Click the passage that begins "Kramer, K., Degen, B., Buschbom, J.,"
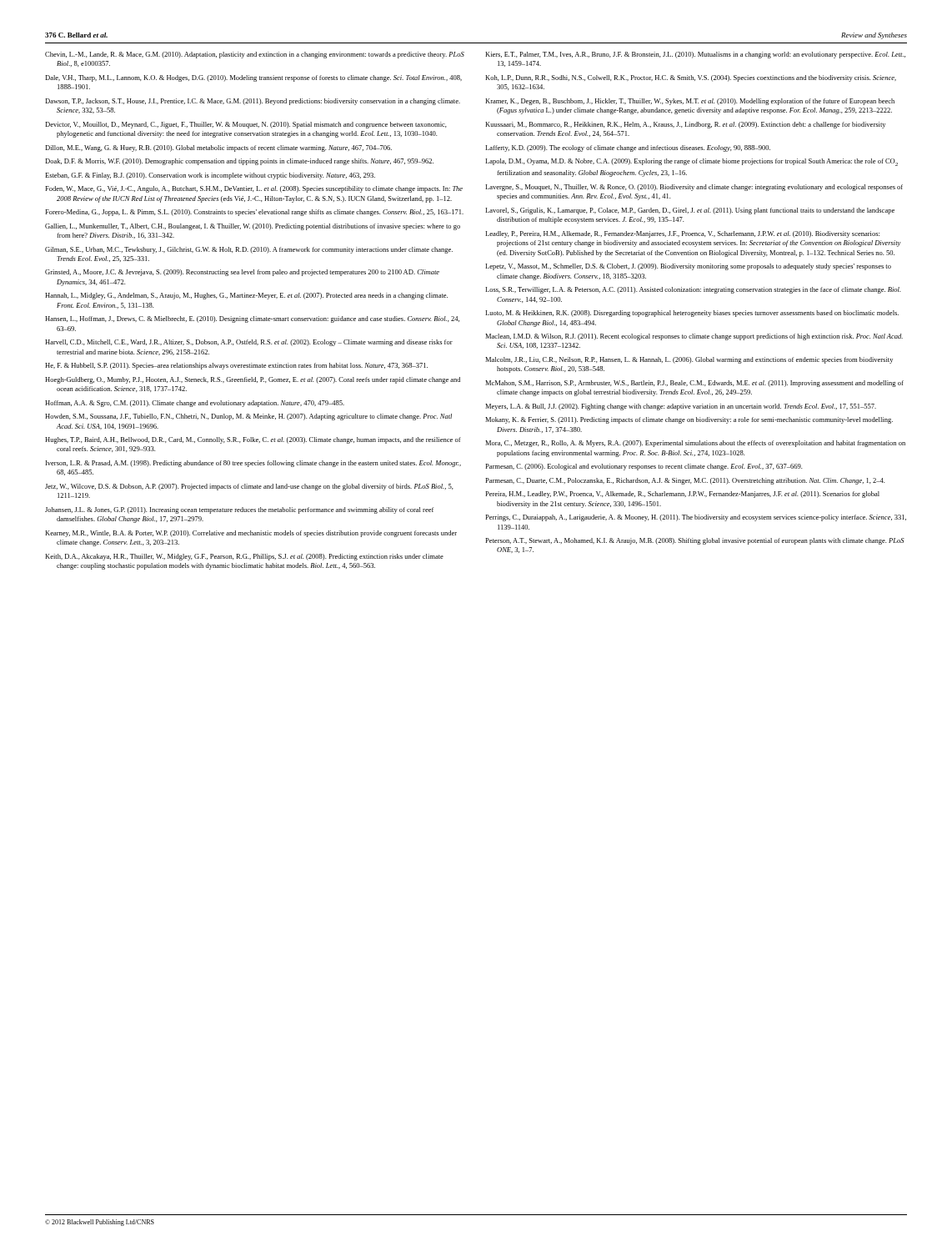952x1251 pixels. (x=690, y=106)
